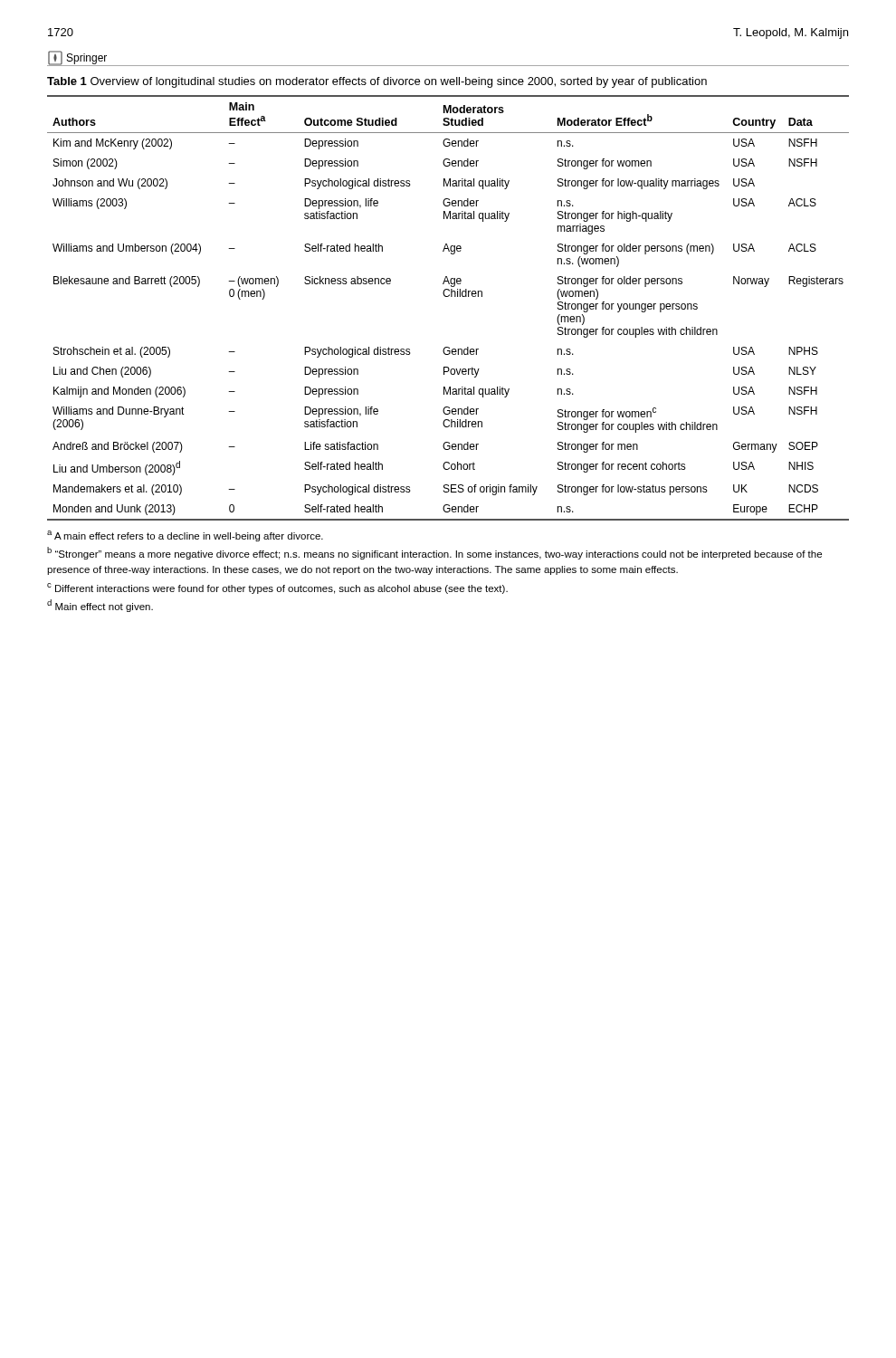Screen dimensions: 1358x896
Task: Select the footnote containing "b “Stronger” means a more negative divorce effect;"
Action: click(x=435, y=560)
